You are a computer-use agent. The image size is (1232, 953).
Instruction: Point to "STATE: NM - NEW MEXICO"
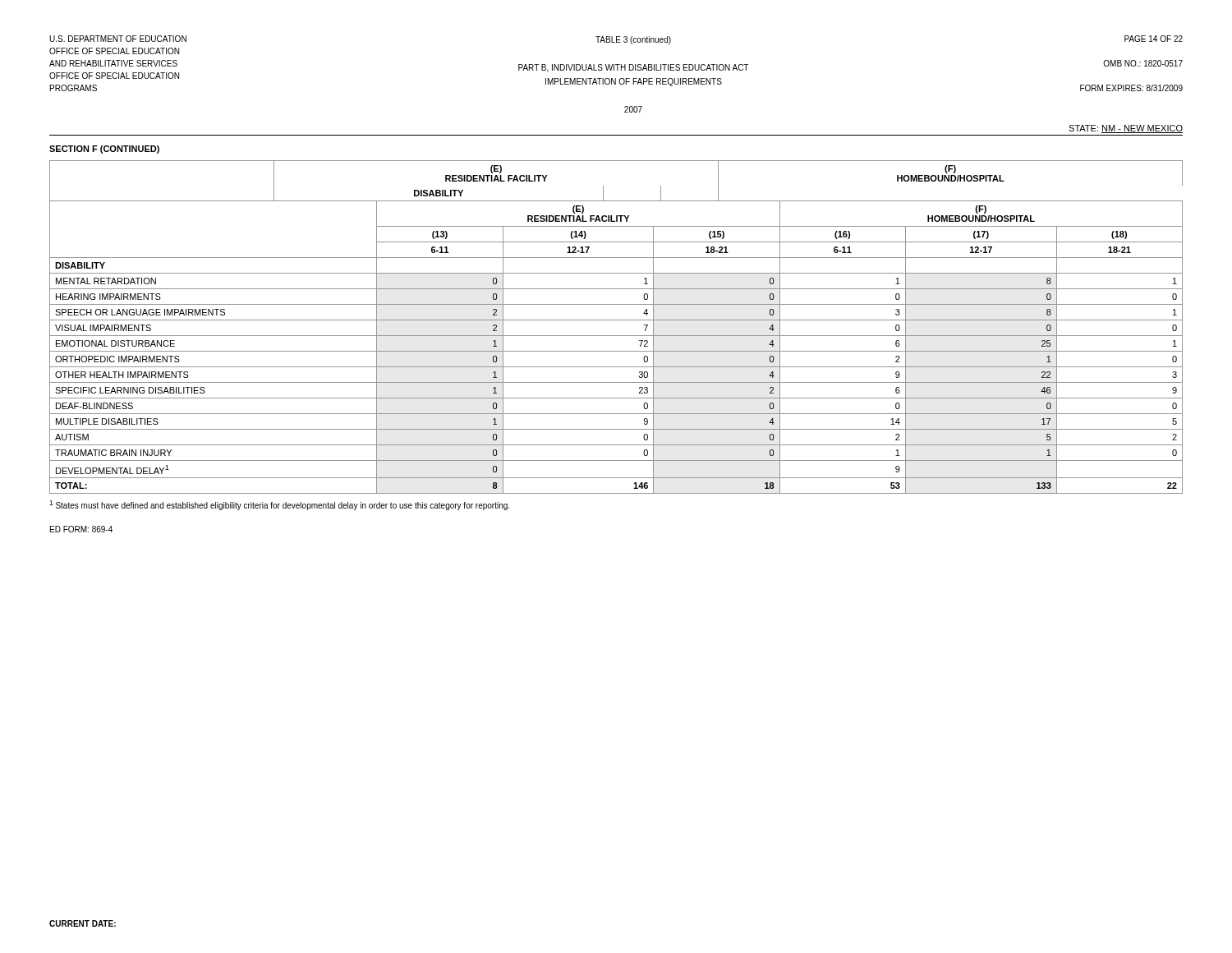[x=1126, y=128]
